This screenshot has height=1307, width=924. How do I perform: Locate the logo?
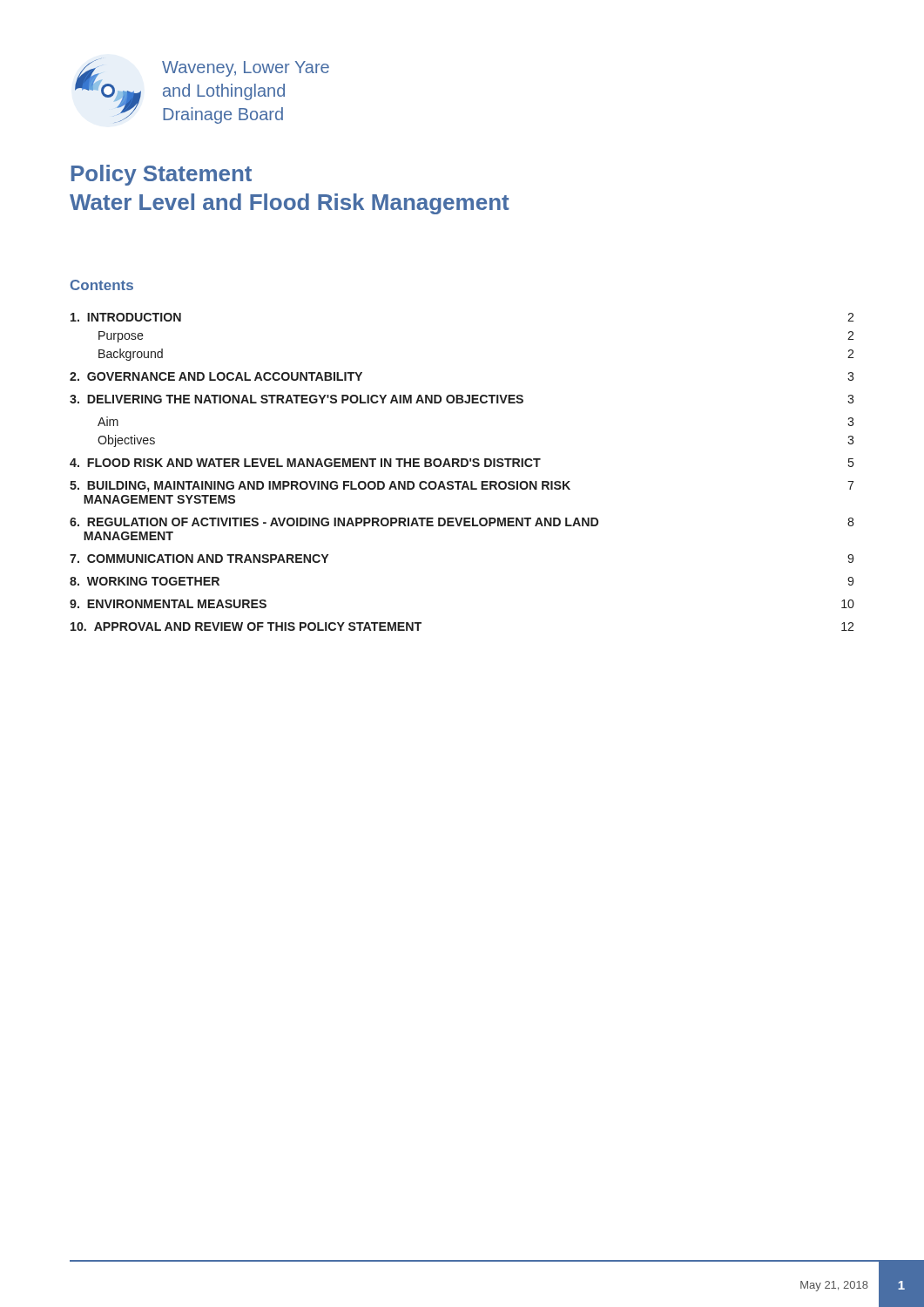tap(462, 91)
